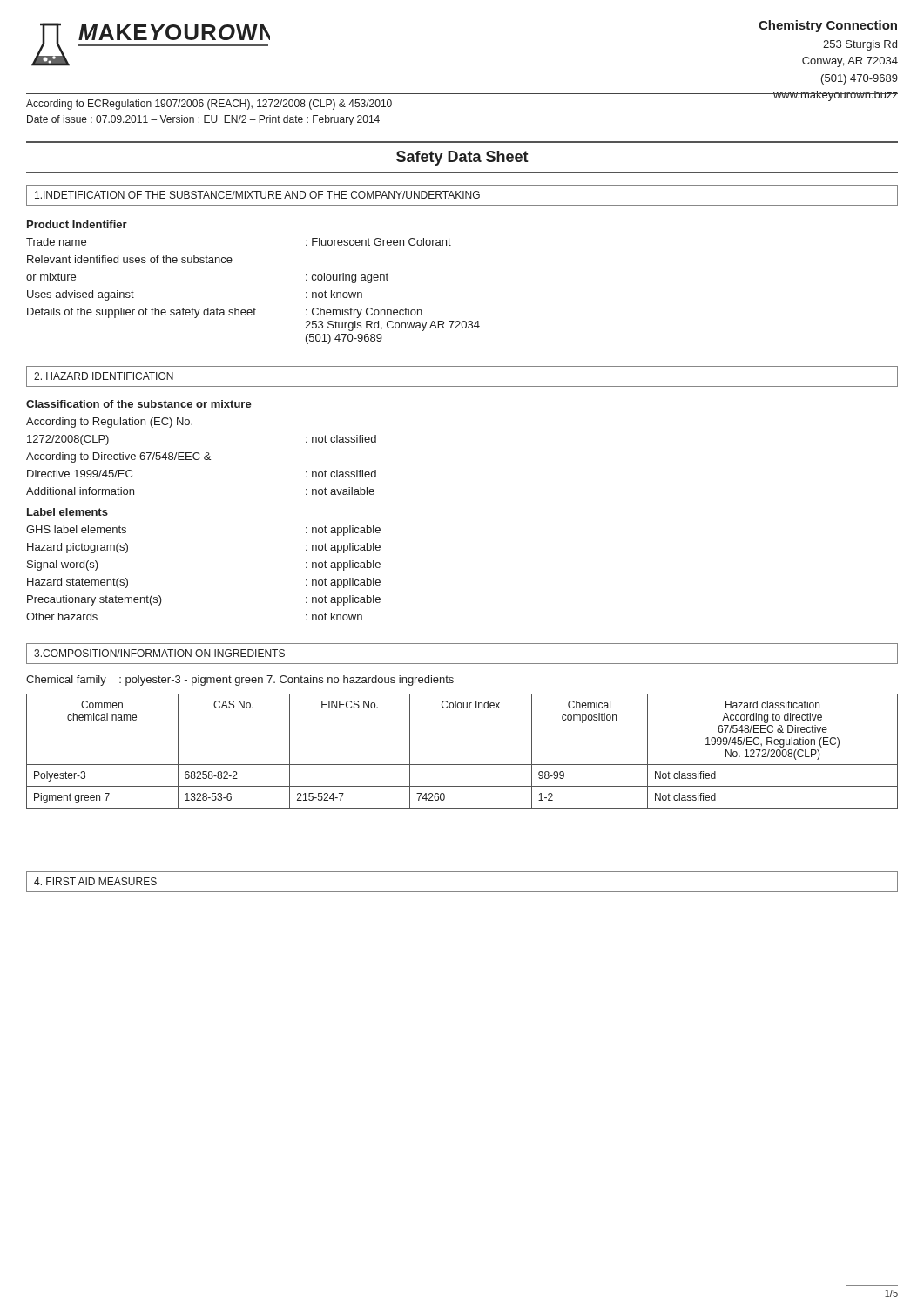924x1307 pixels.
Task: Select the element starting "According to Regulation"
Action: click(109, 423)
